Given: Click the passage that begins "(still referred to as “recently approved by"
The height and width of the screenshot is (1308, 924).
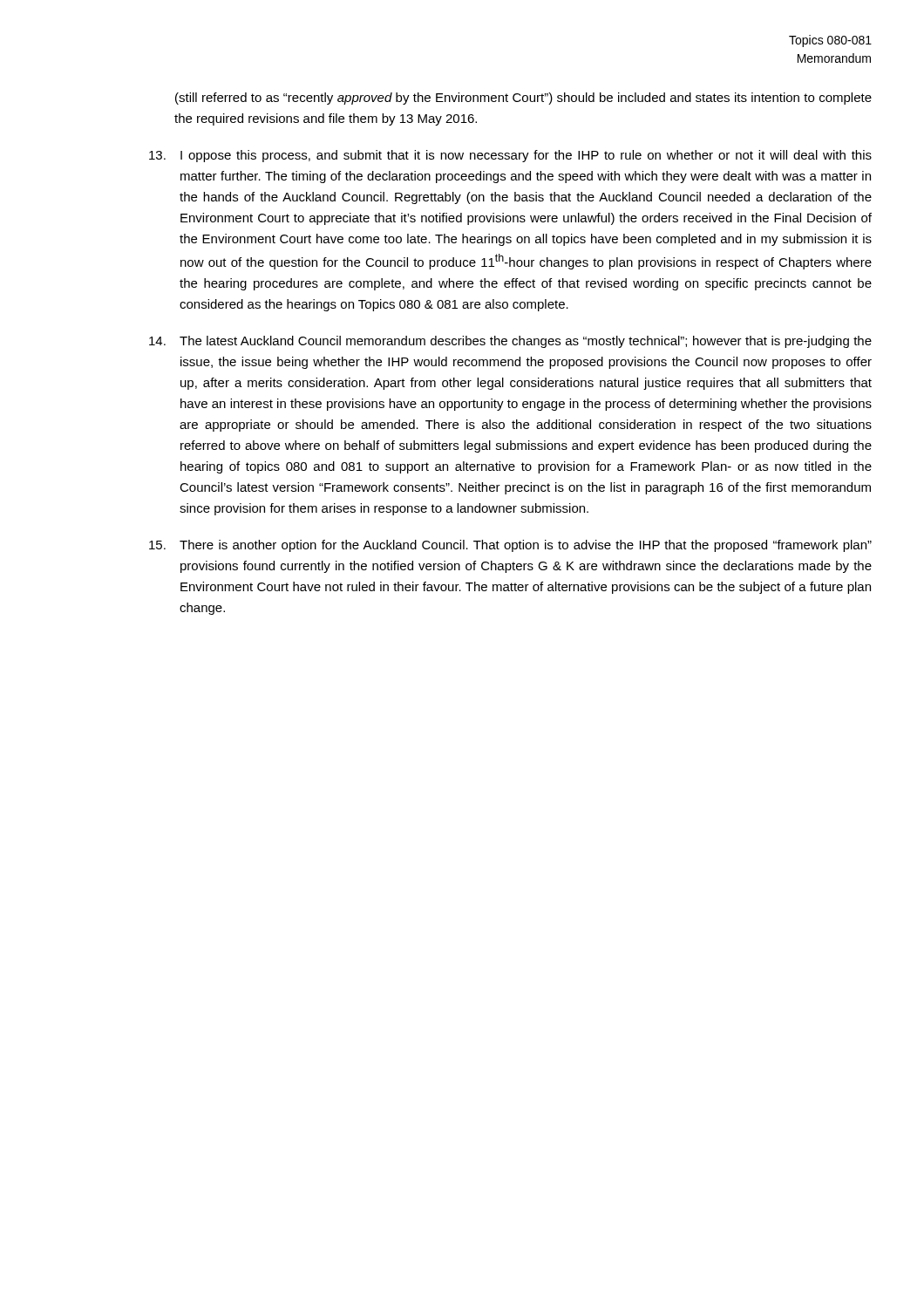Looking at the screenshot, I should (523, 108).
